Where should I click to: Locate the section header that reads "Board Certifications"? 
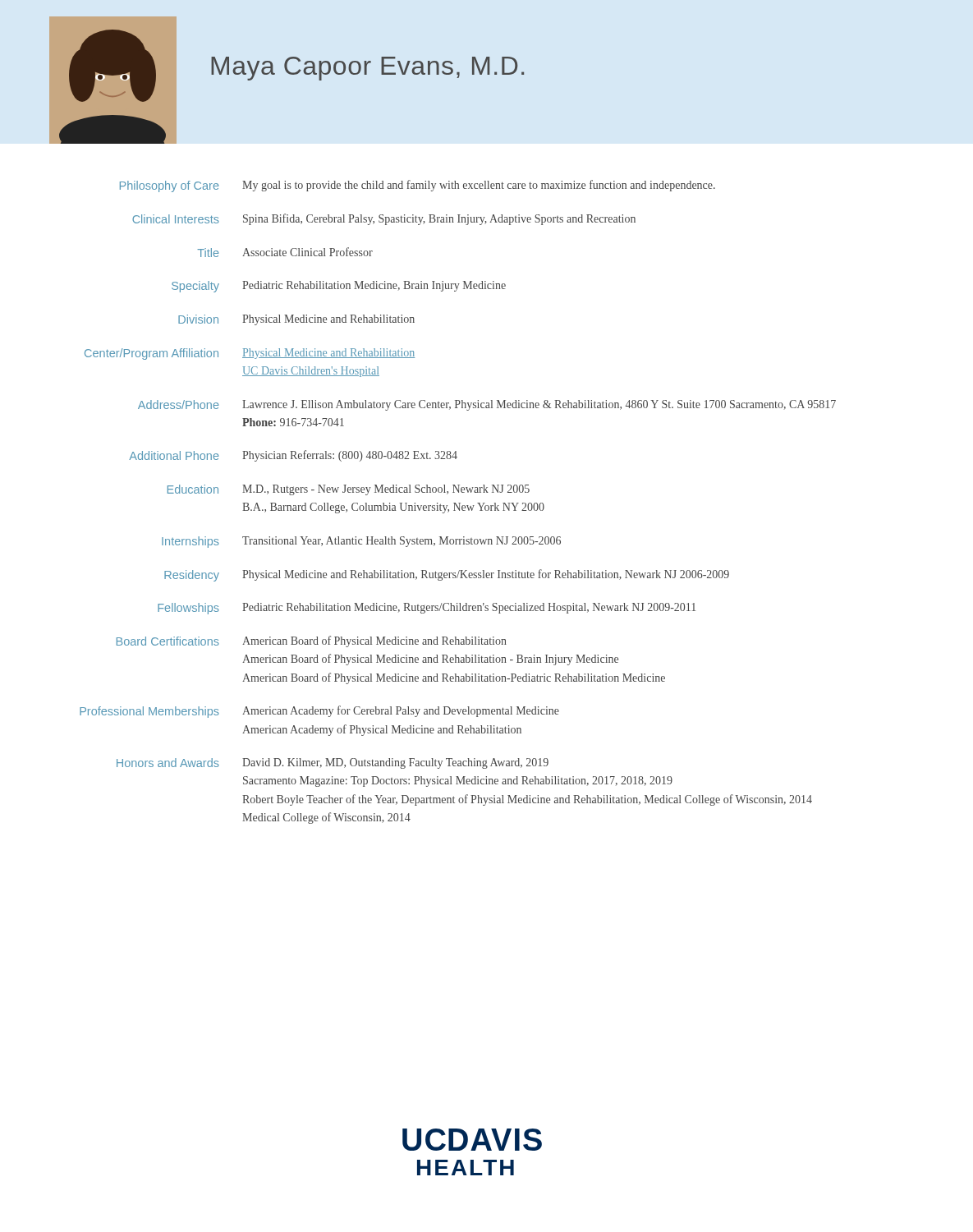pyautogui.click(x=167, y=642)
